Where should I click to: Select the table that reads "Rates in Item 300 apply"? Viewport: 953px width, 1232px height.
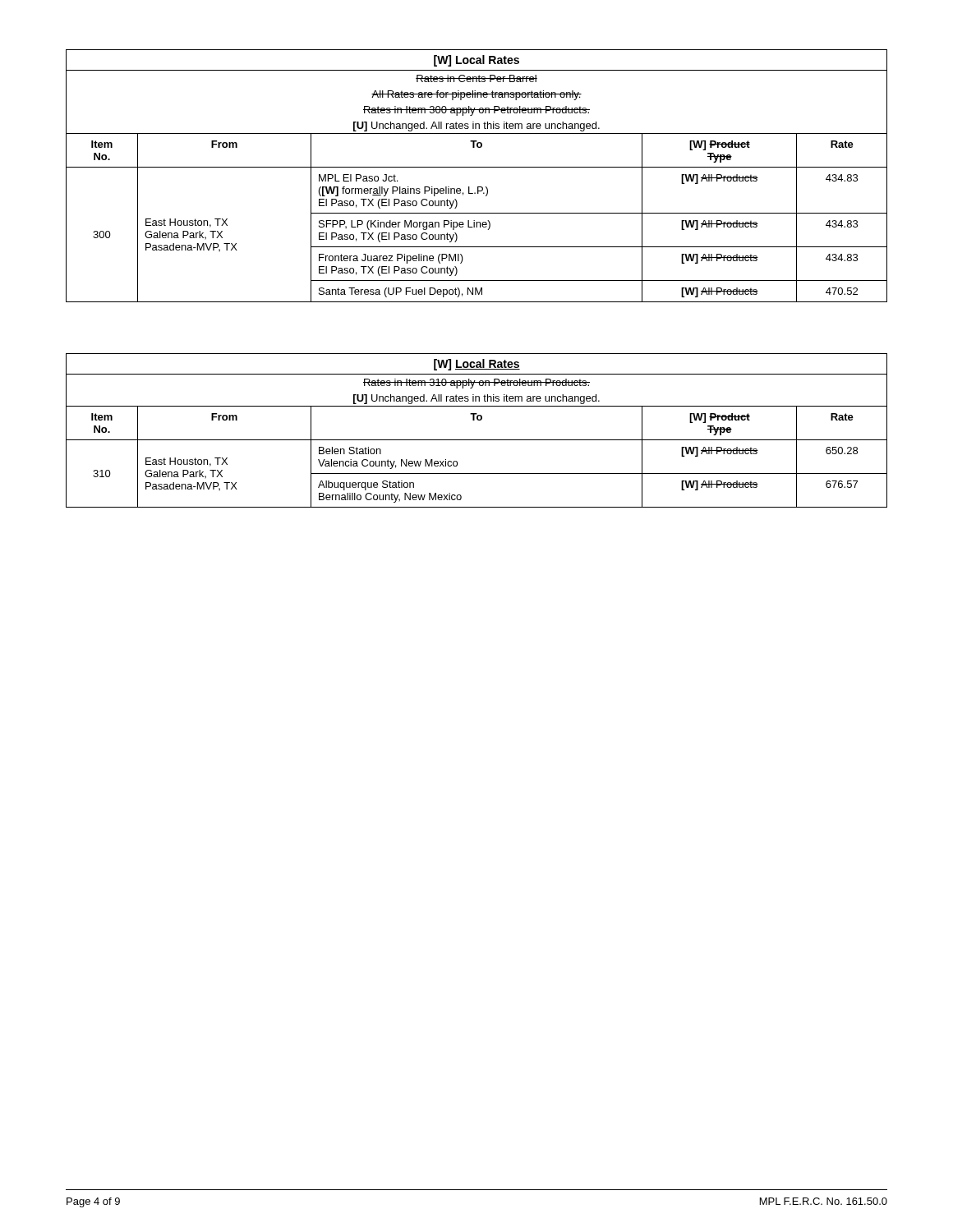[476, 188]
